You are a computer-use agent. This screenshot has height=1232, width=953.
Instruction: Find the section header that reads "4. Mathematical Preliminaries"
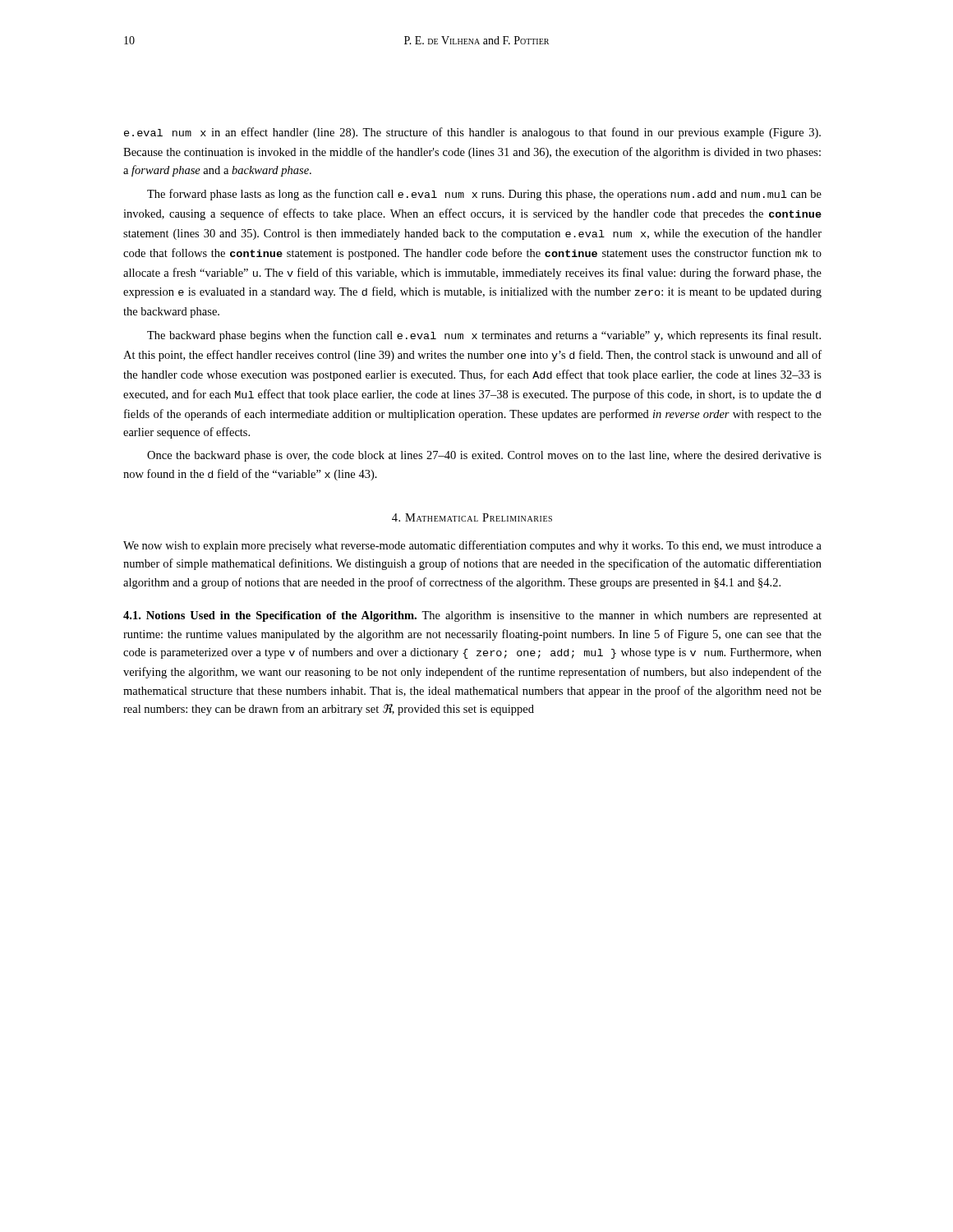[472, 517]
